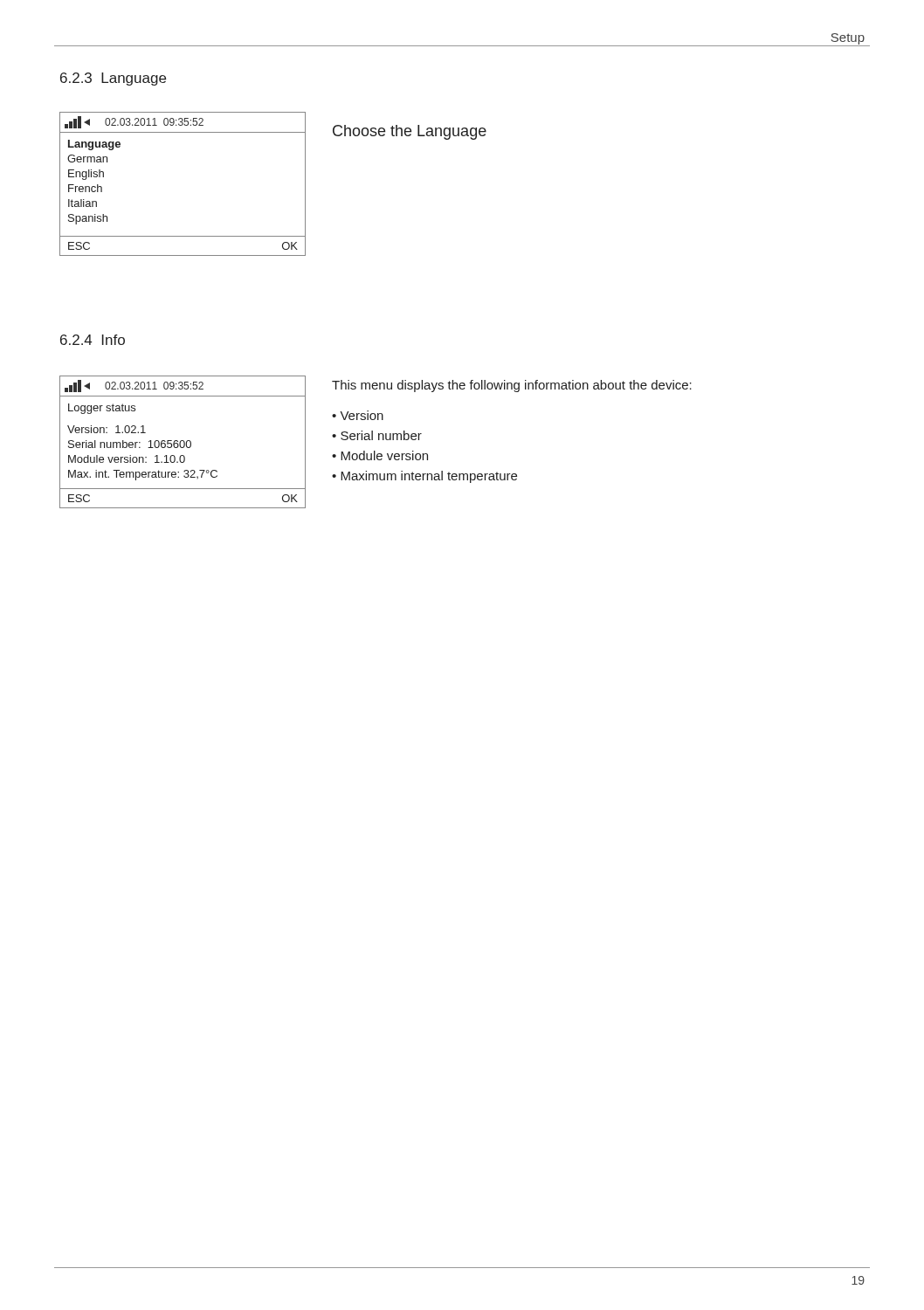924x1310 pixels.
Task: Click on the list item that says "• Serial number"
Action: [x=377, y=435]
